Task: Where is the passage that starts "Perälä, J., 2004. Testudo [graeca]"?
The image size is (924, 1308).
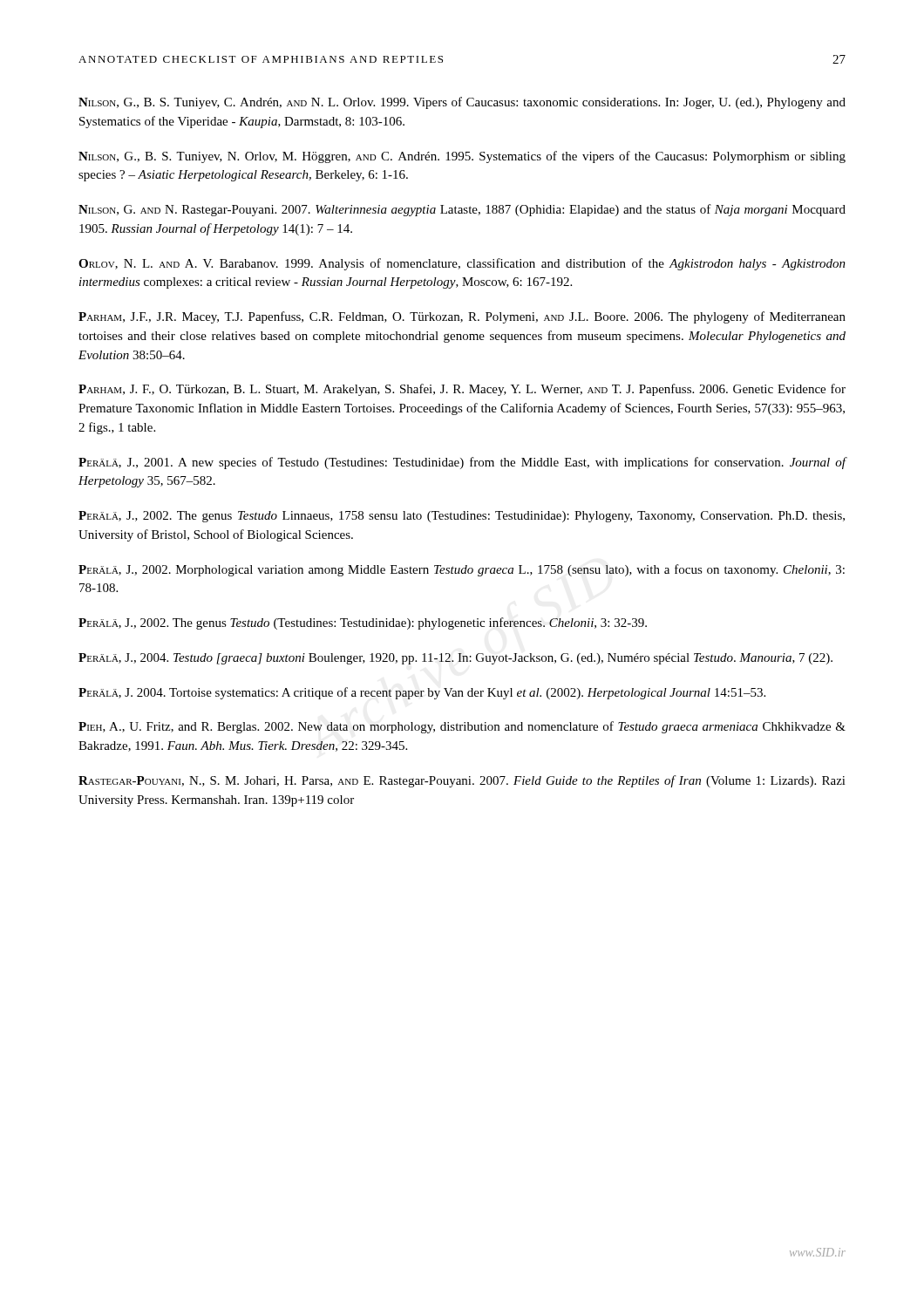Action: (x=456, y=657)
